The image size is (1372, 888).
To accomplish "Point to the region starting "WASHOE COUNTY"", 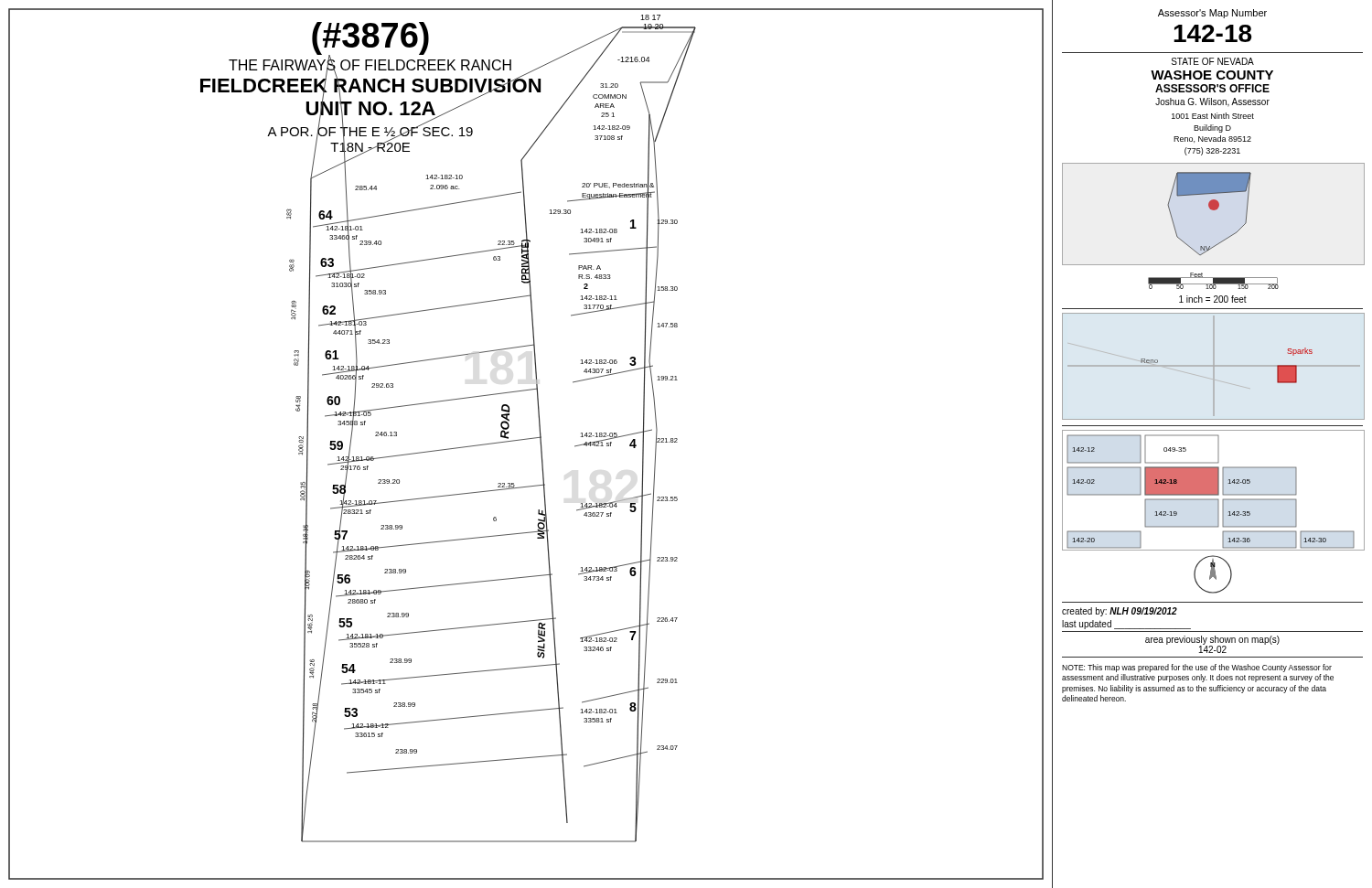I will [1212, 75].
